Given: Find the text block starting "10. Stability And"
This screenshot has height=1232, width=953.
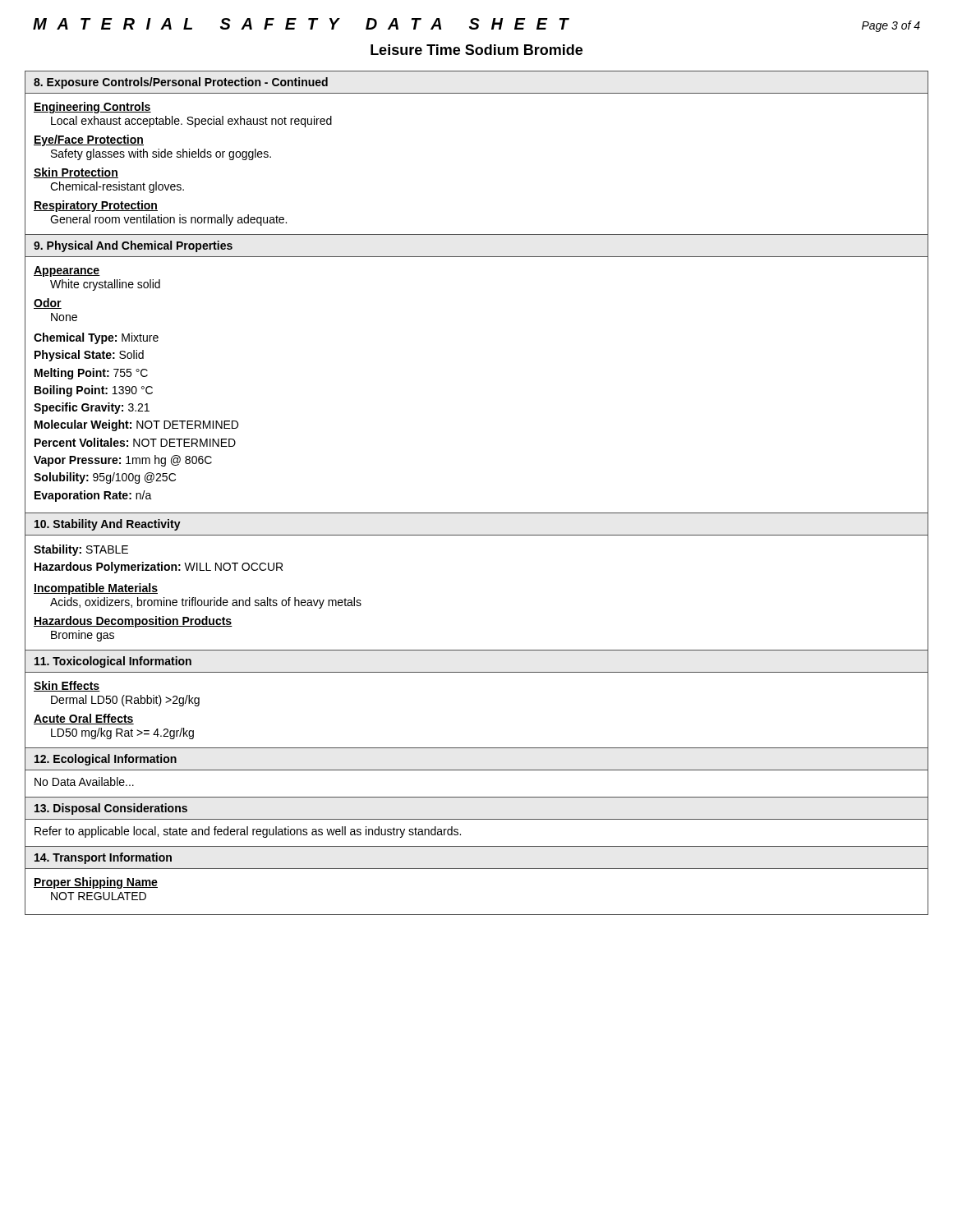Looking at the screenshot, I should click(107, 524).
